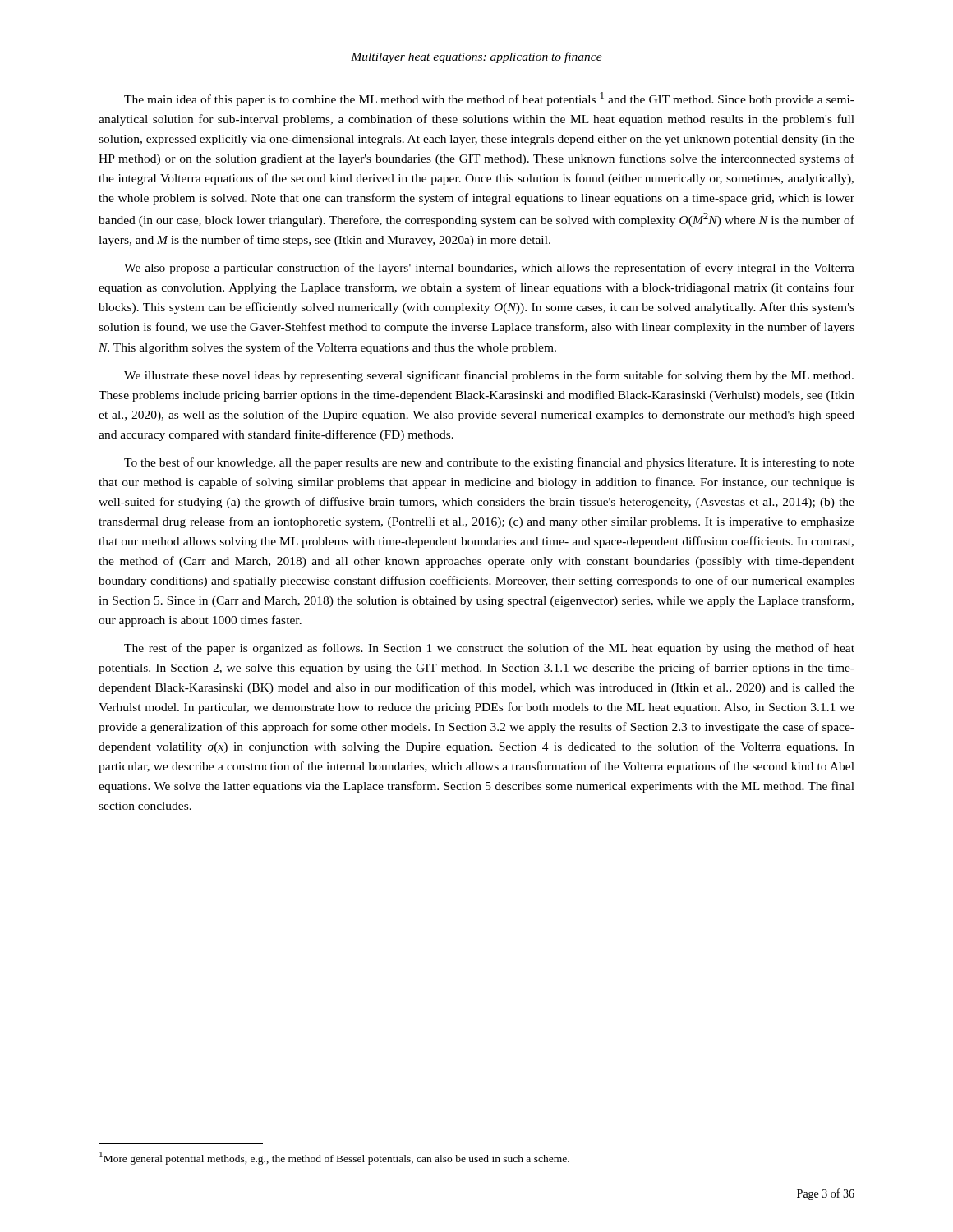Find the text block that reads "We illustrate these novel ideas by representing"

click(476, 405)
